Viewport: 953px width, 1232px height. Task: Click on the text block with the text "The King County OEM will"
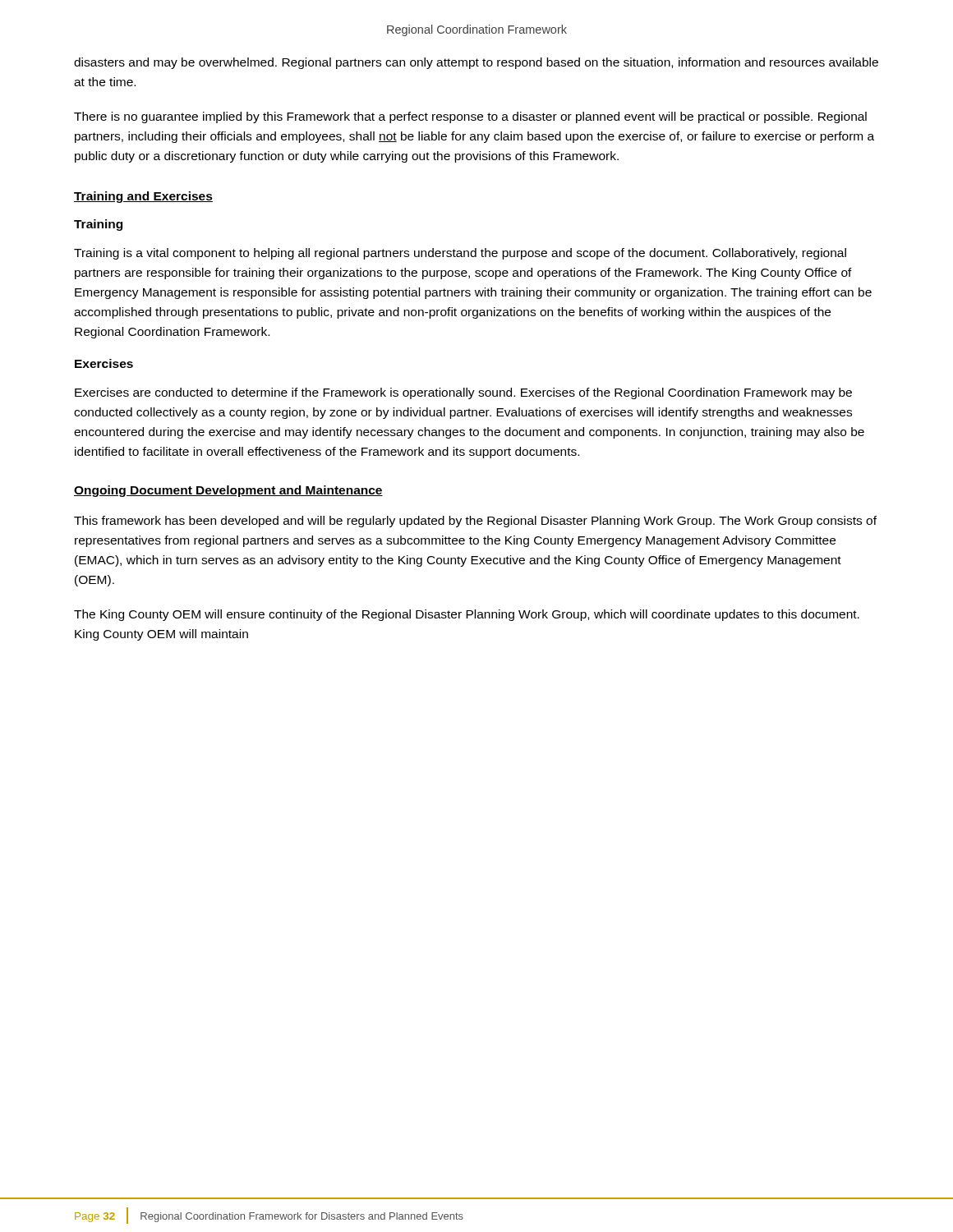(467, 624)
